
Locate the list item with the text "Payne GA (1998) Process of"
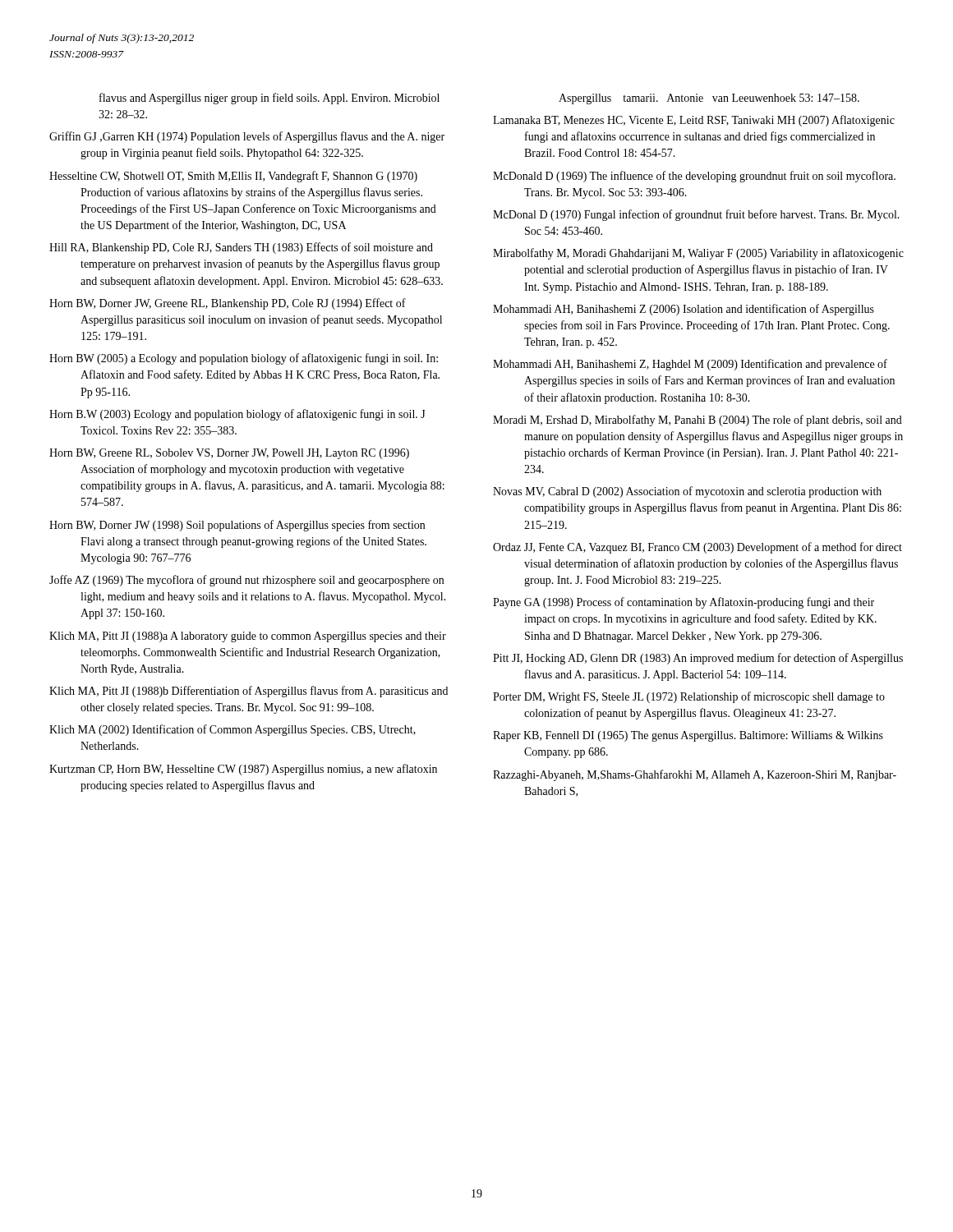coord(685,619)
